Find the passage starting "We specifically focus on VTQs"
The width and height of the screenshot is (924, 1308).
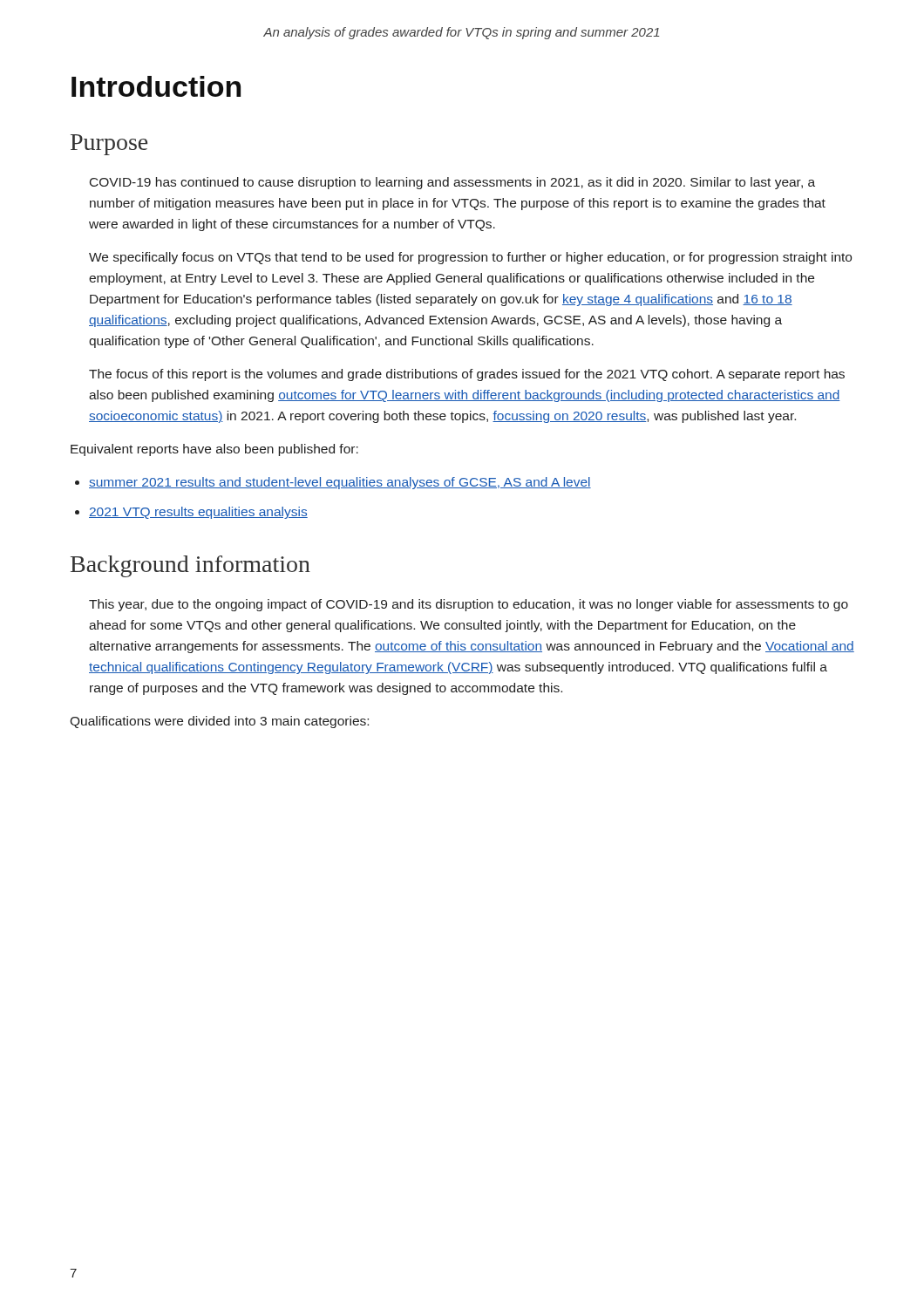click(x=471, y=299)
